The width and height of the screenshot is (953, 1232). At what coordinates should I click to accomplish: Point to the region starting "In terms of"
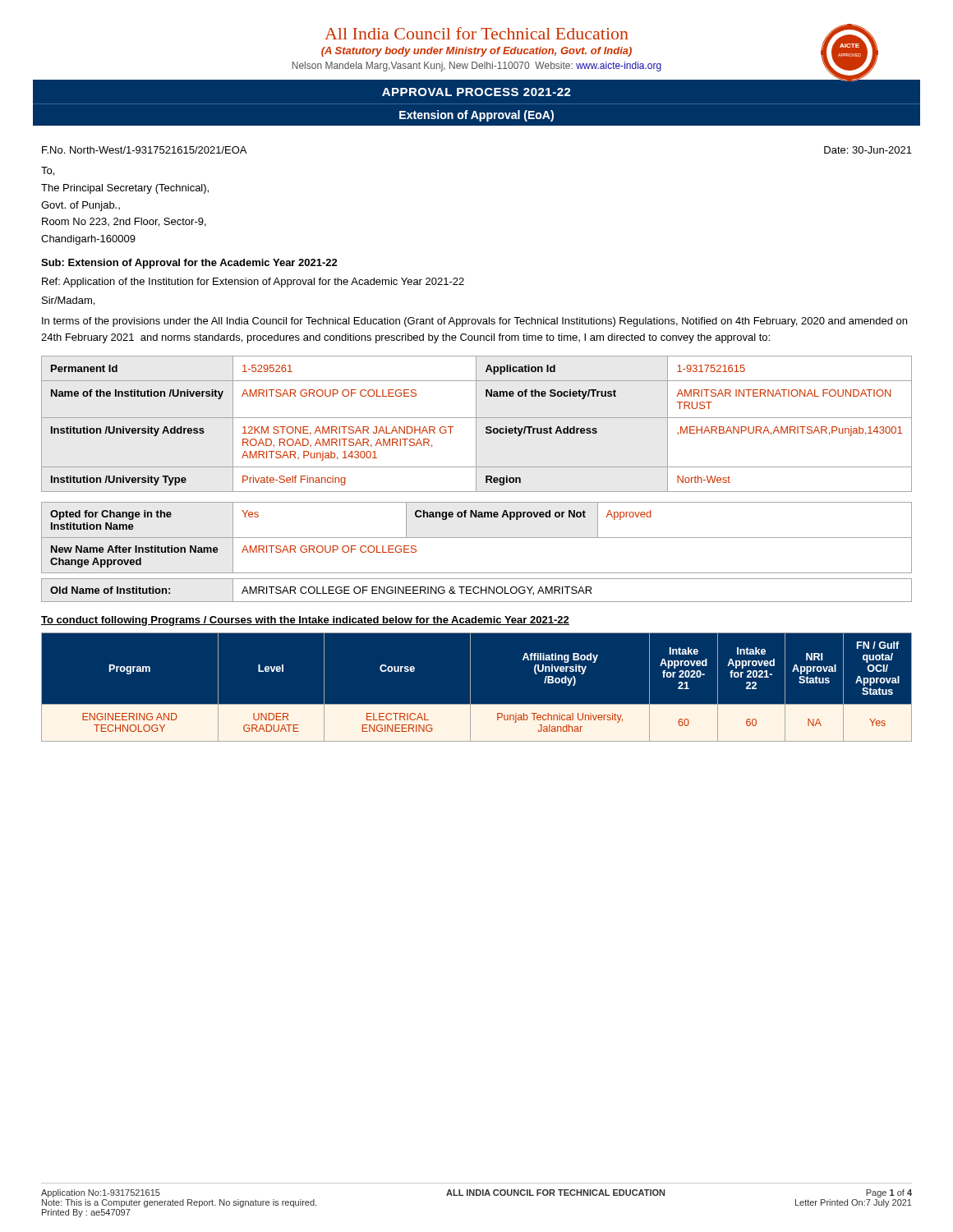click(x=474, y=329)
